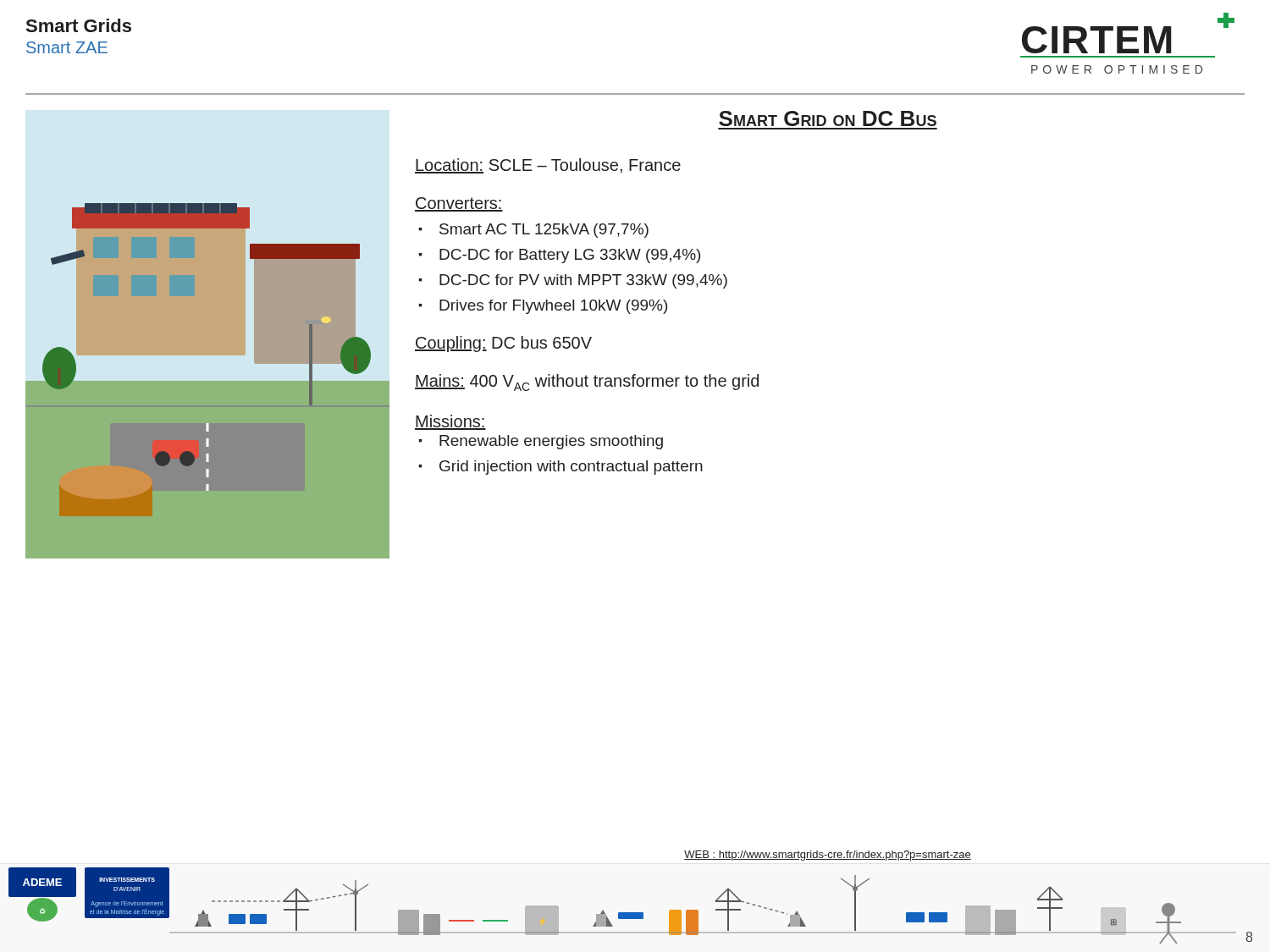Viewport: 1270px width, 952px height.
Task: Locate the text "Smart Grid on DC Bus"
Action: [x=828, y=118]
